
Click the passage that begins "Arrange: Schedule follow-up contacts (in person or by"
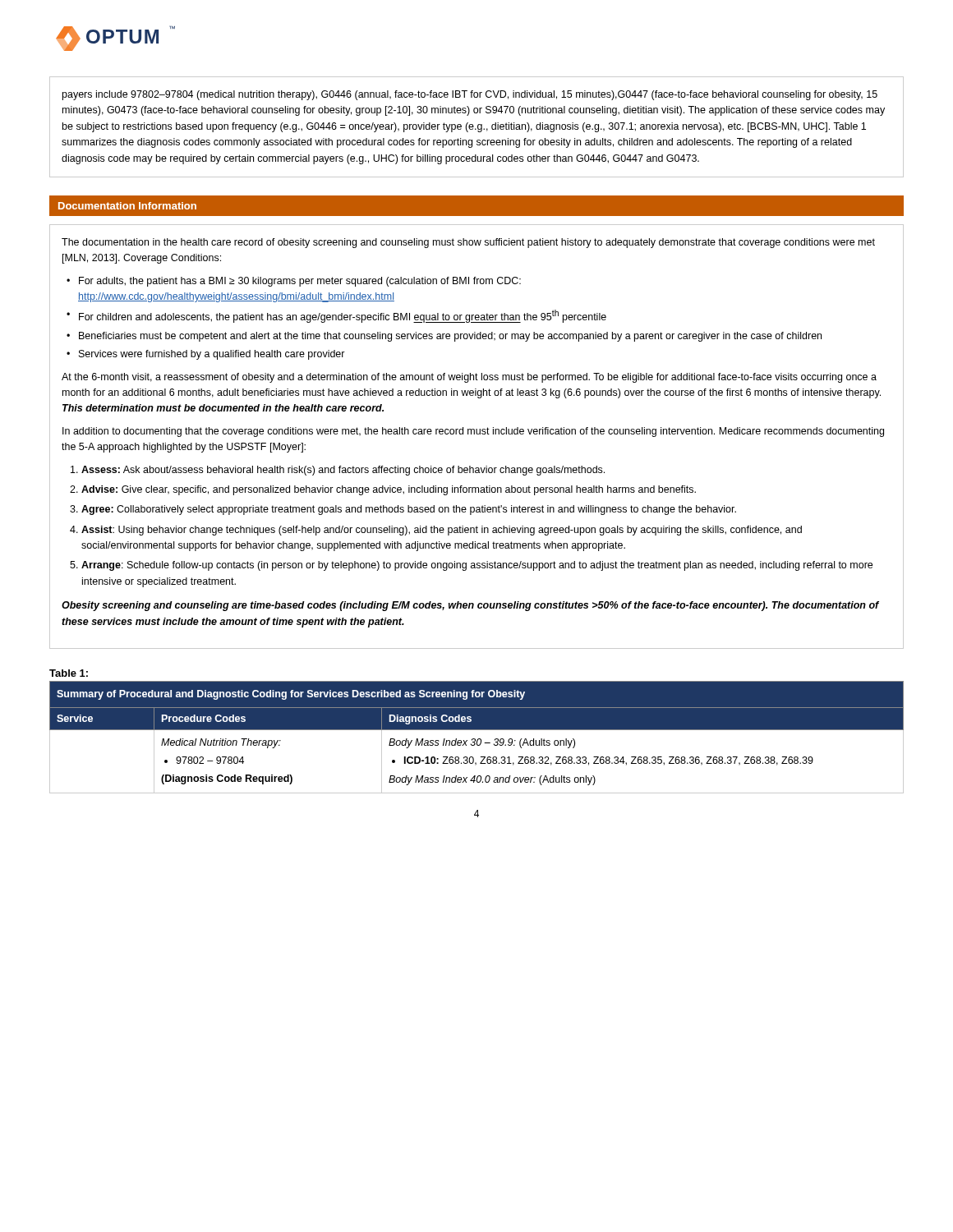477,573
